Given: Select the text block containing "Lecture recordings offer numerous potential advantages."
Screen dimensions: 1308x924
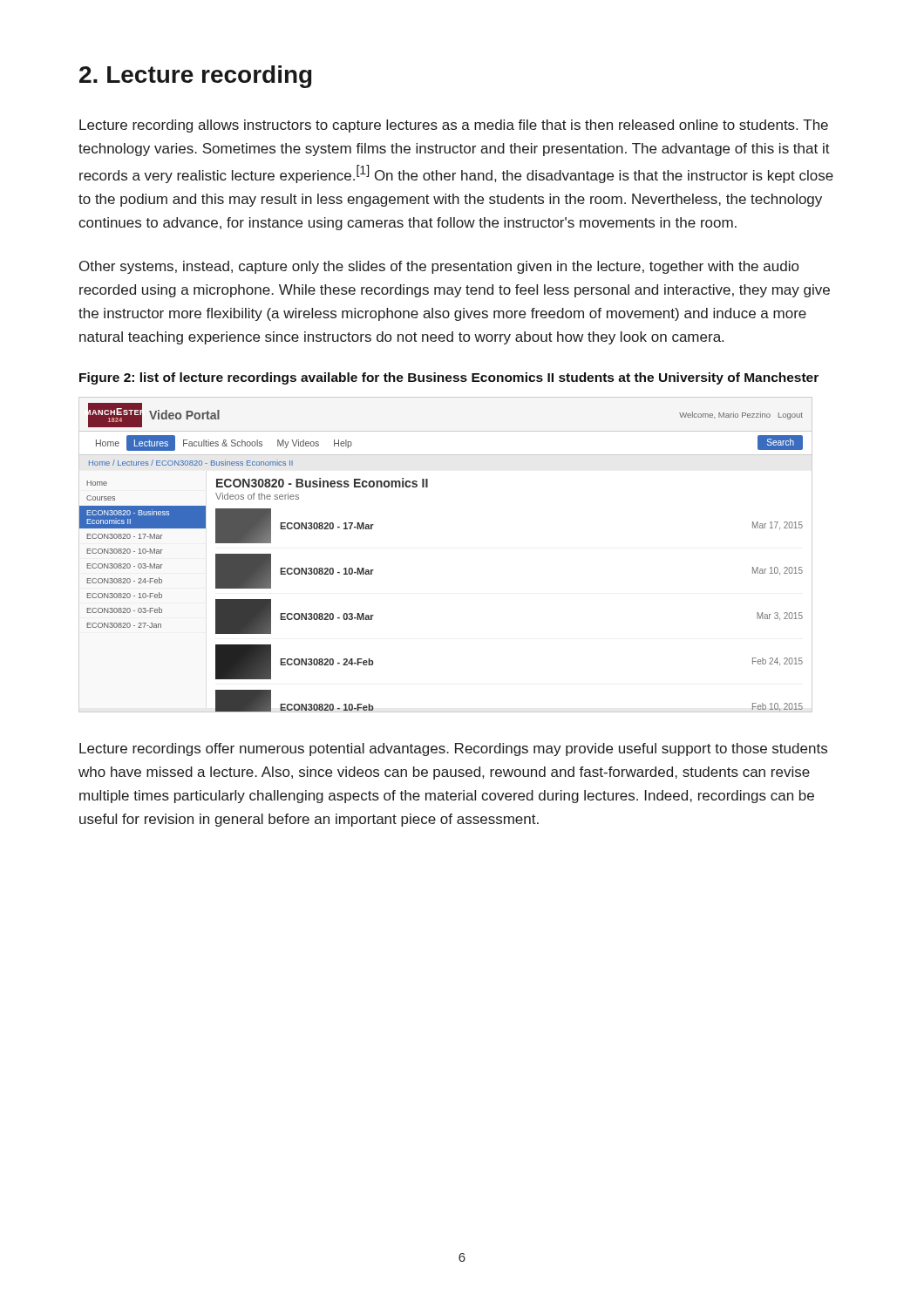Looking at the screenshot, I should click(453, 784).
